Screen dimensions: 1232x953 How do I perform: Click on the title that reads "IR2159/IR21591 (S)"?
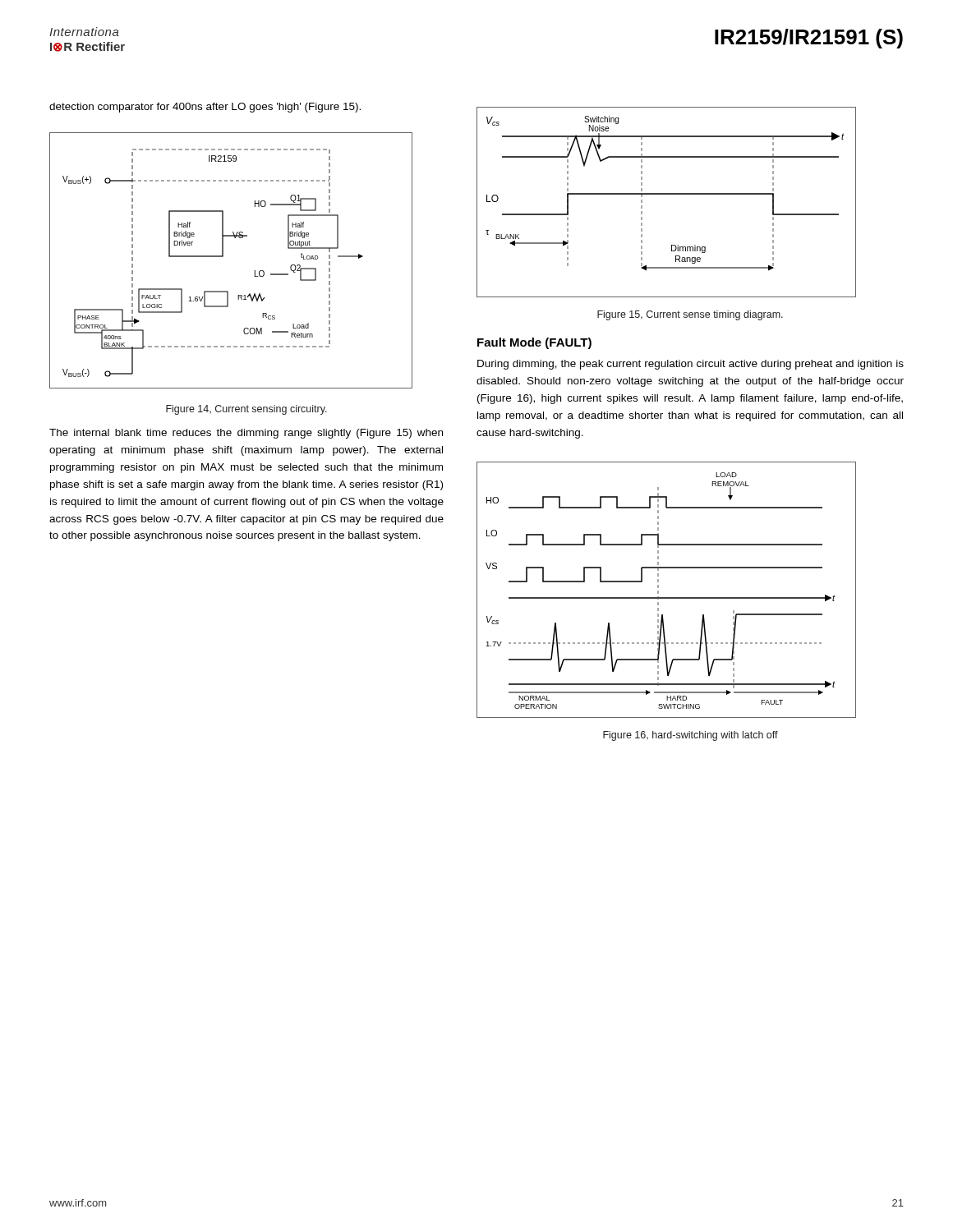tap(809, 37)
